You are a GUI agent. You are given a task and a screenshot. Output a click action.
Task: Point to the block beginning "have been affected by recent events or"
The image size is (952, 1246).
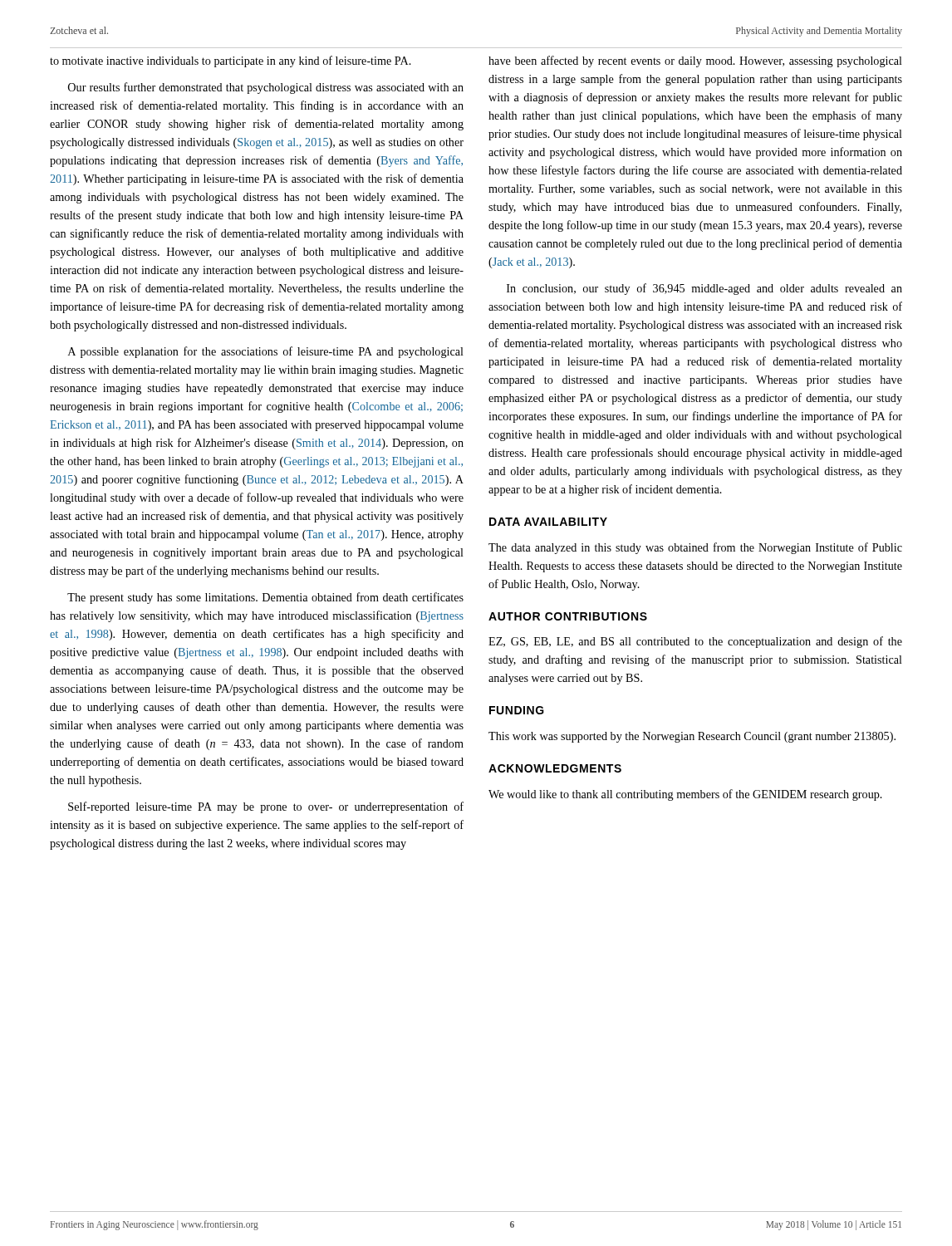click(x=695, y=275)
